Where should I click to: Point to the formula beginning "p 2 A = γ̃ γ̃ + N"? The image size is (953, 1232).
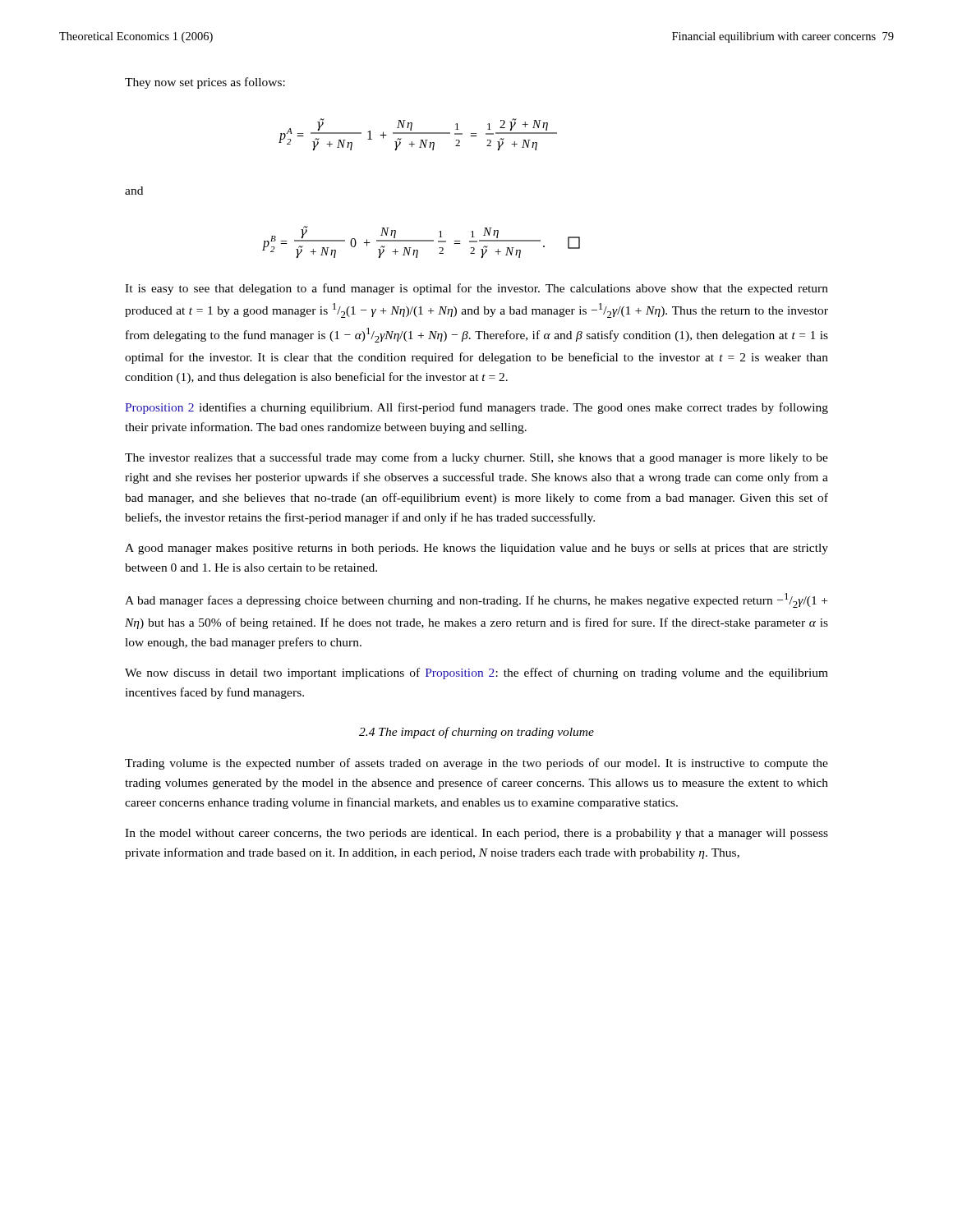[x=476, y=139]
